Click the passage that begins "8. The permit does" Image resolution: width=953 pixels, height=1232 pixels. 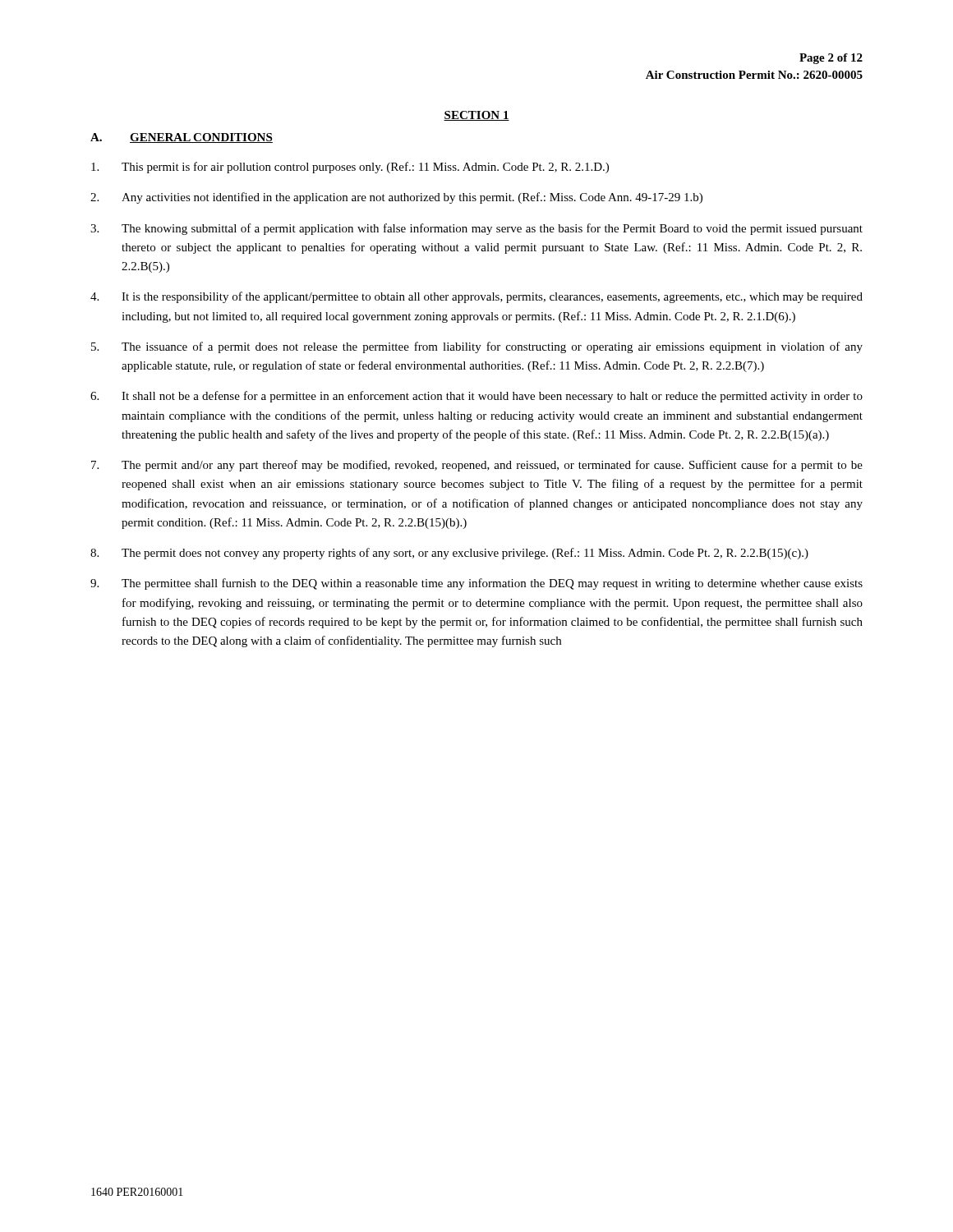tap(476, 553)
